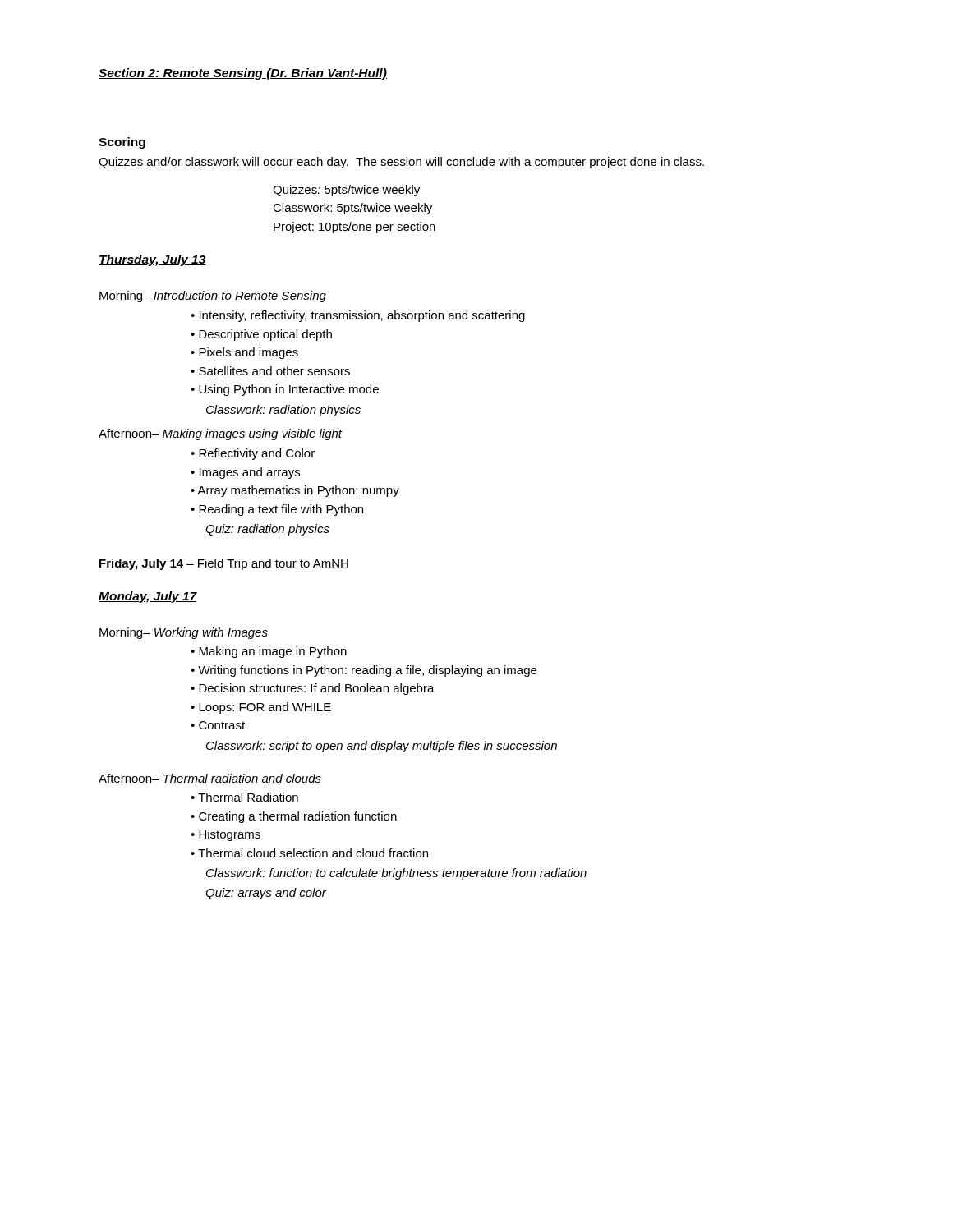The width and height of the screenshot is (953, 1232).
Task: Click on the text block starting "Classwork: radiation physics"
Action: click(x=283, y=409)
